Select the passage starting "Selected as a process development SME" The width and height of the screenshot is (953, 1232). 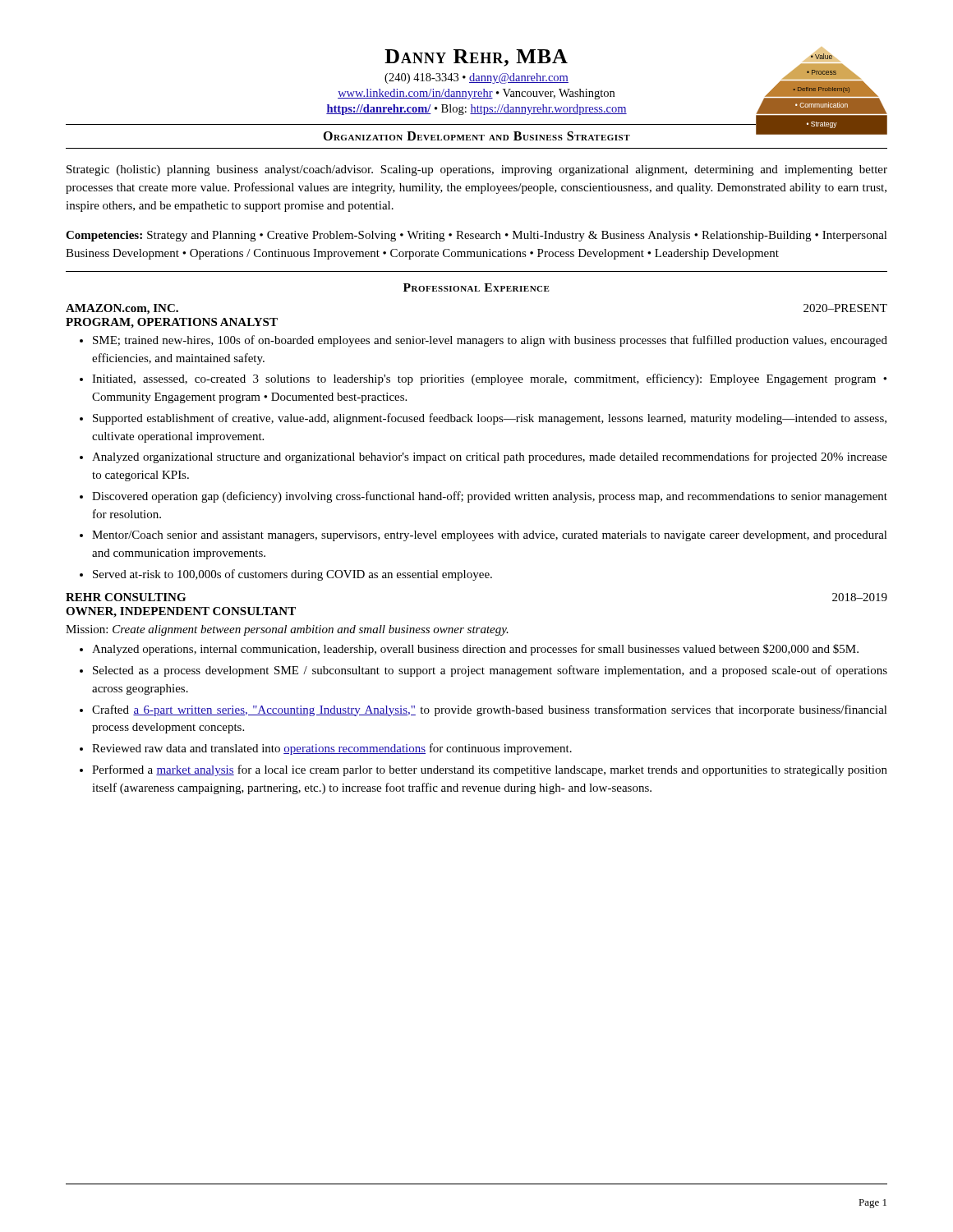click(x=490, y=679)
